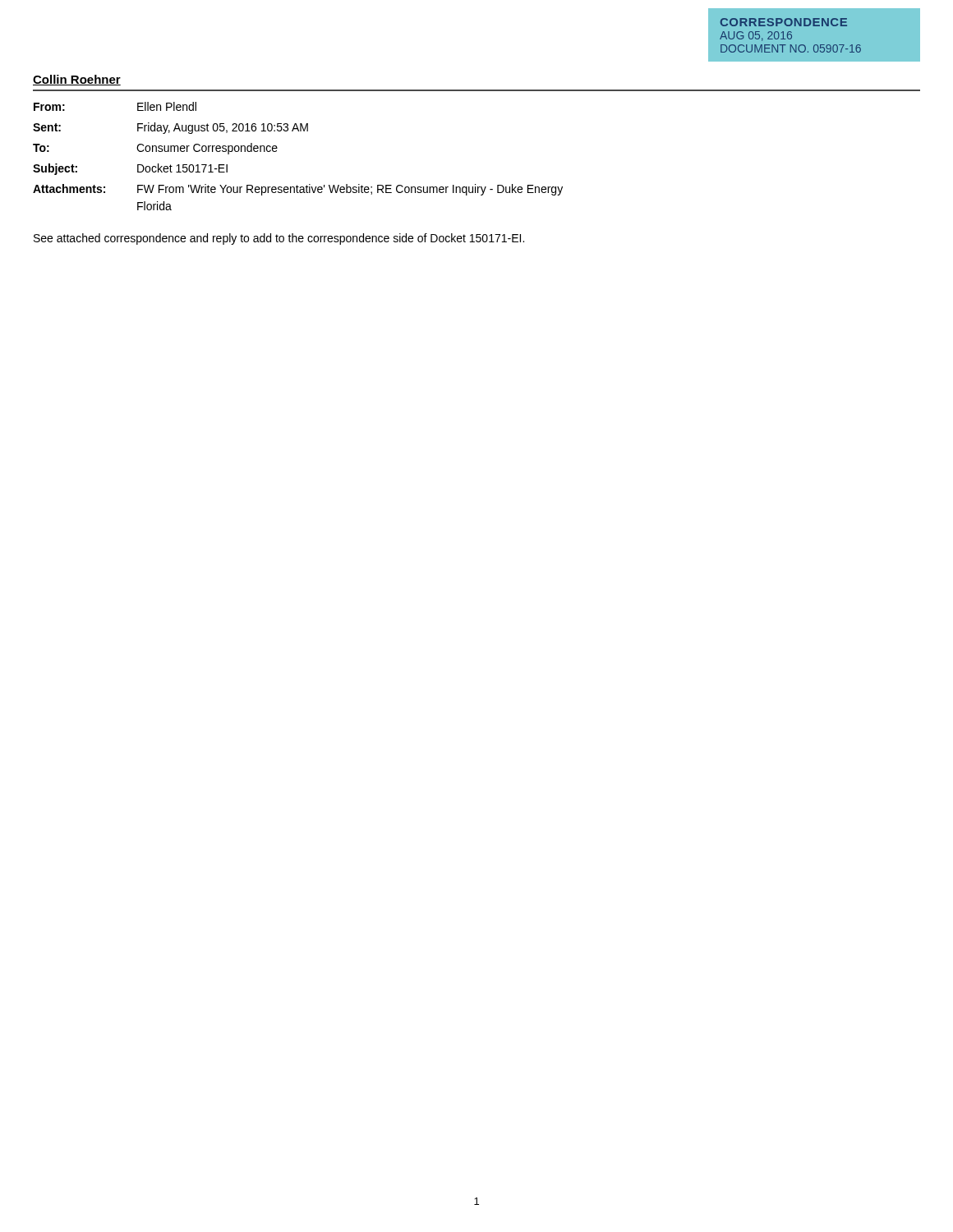Find the text block that reads "See attached correspondence and"
The image size is (953, 1232).
[279, 238]
